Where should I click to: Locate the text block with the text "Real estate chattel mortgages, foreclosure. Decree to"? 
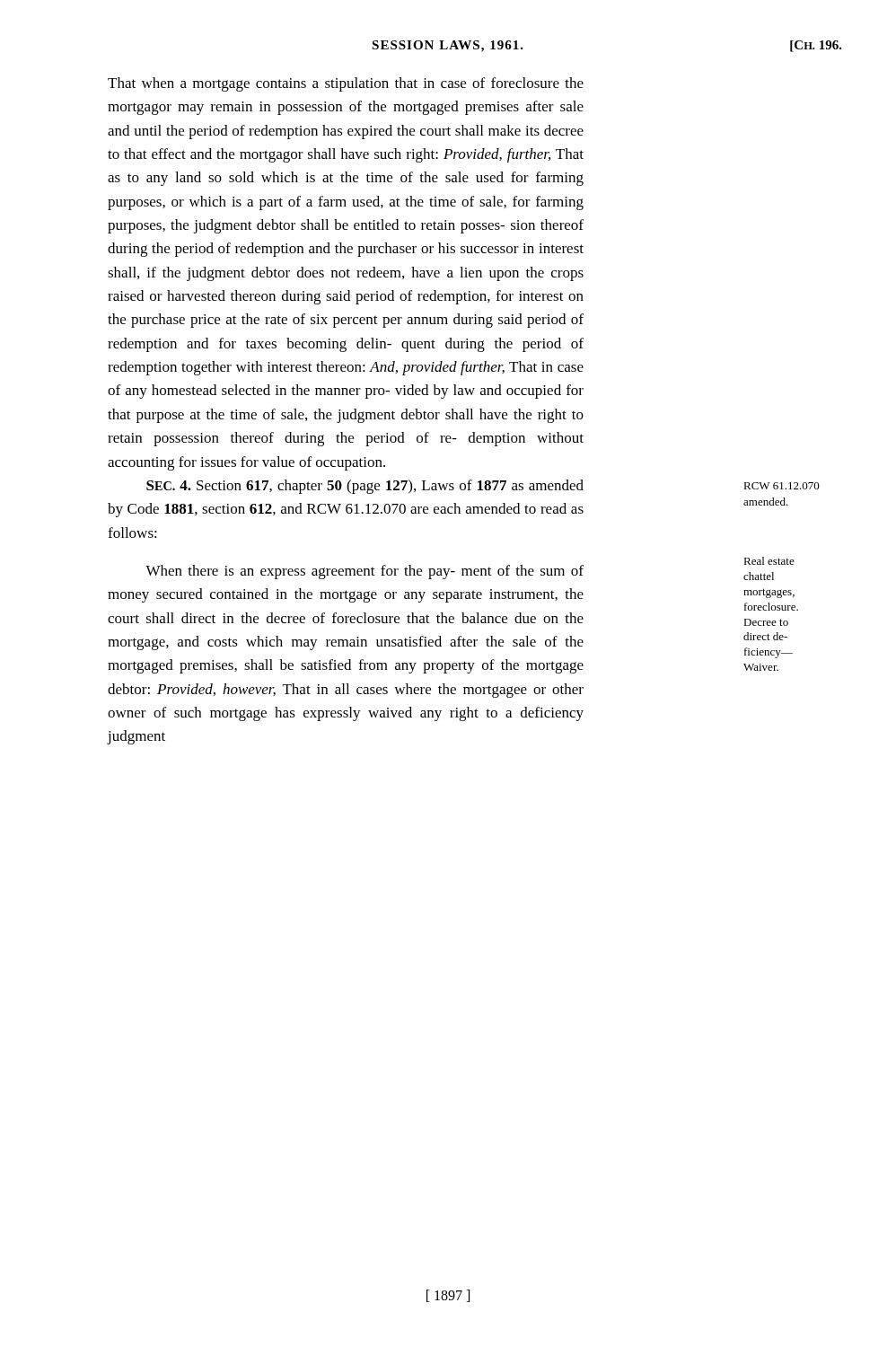click(771, 614)
